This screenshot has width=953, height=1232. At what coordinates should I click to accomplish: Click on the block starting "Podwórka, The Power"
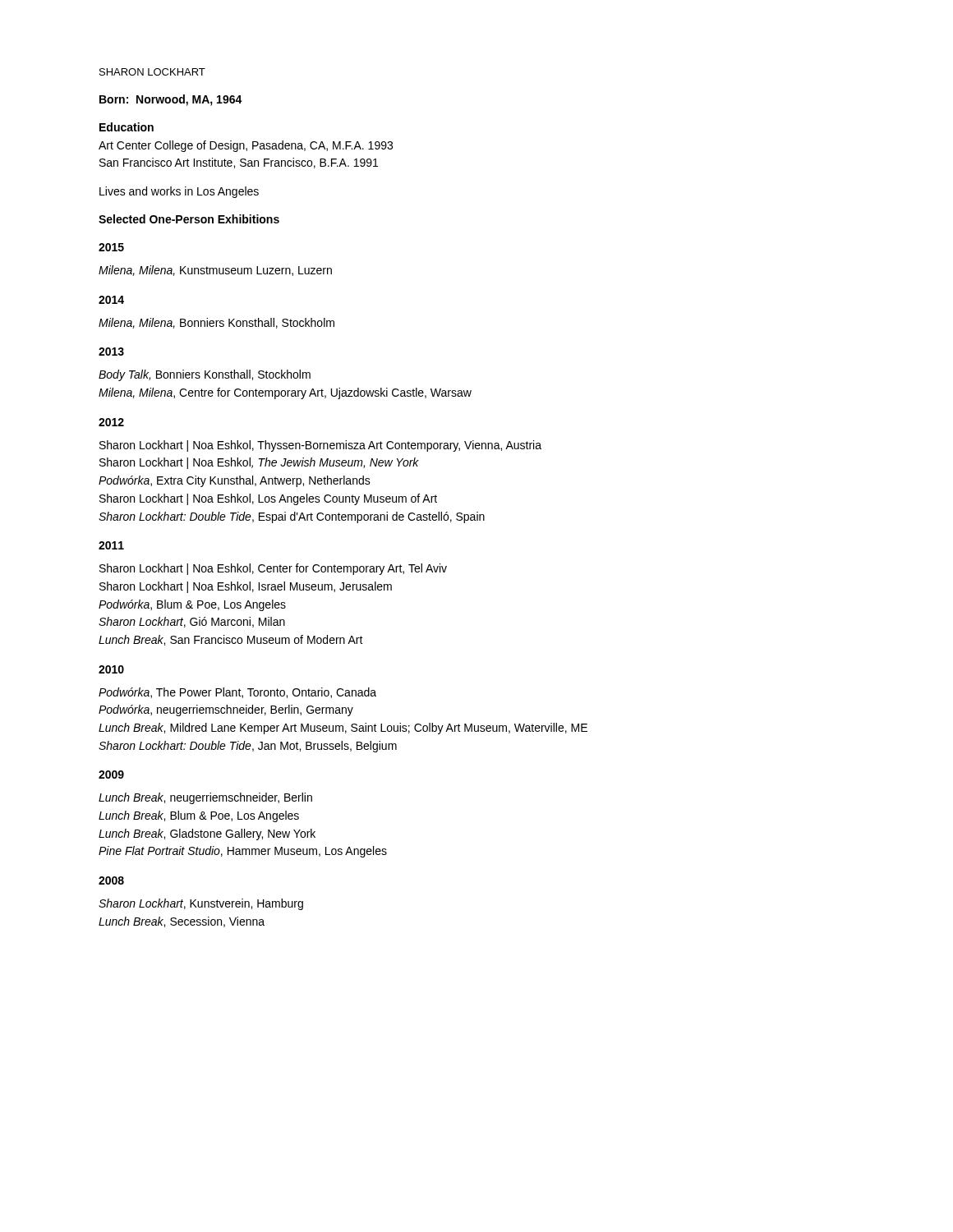tap(343, 719)
